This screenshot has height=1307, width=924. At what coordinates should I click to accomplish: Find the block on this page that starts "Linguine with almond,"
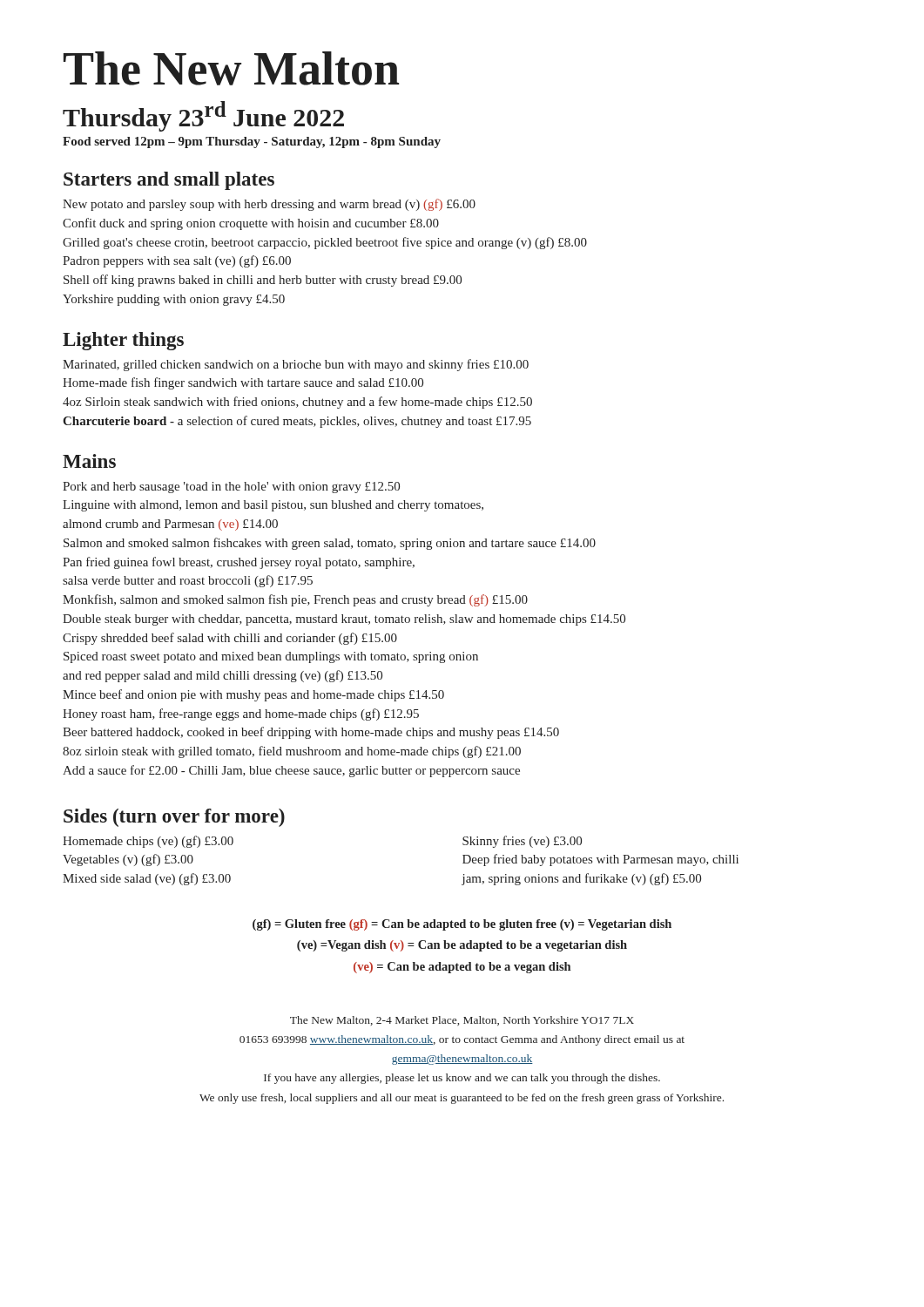[462, 515]
